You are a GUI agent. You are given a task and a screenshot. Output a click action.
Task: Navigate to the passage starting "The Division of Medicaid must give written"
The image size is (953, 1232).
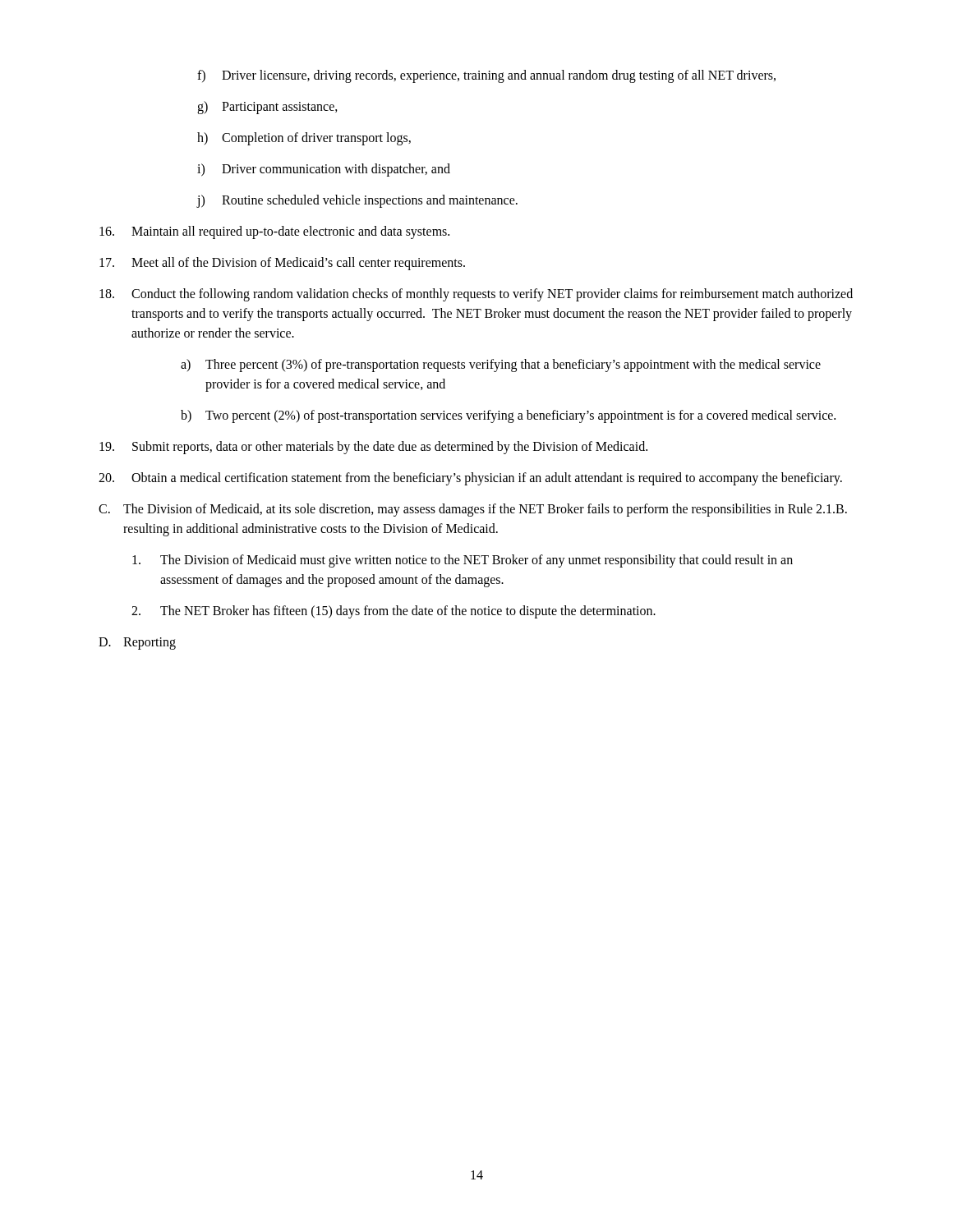[x=493, y=570]
